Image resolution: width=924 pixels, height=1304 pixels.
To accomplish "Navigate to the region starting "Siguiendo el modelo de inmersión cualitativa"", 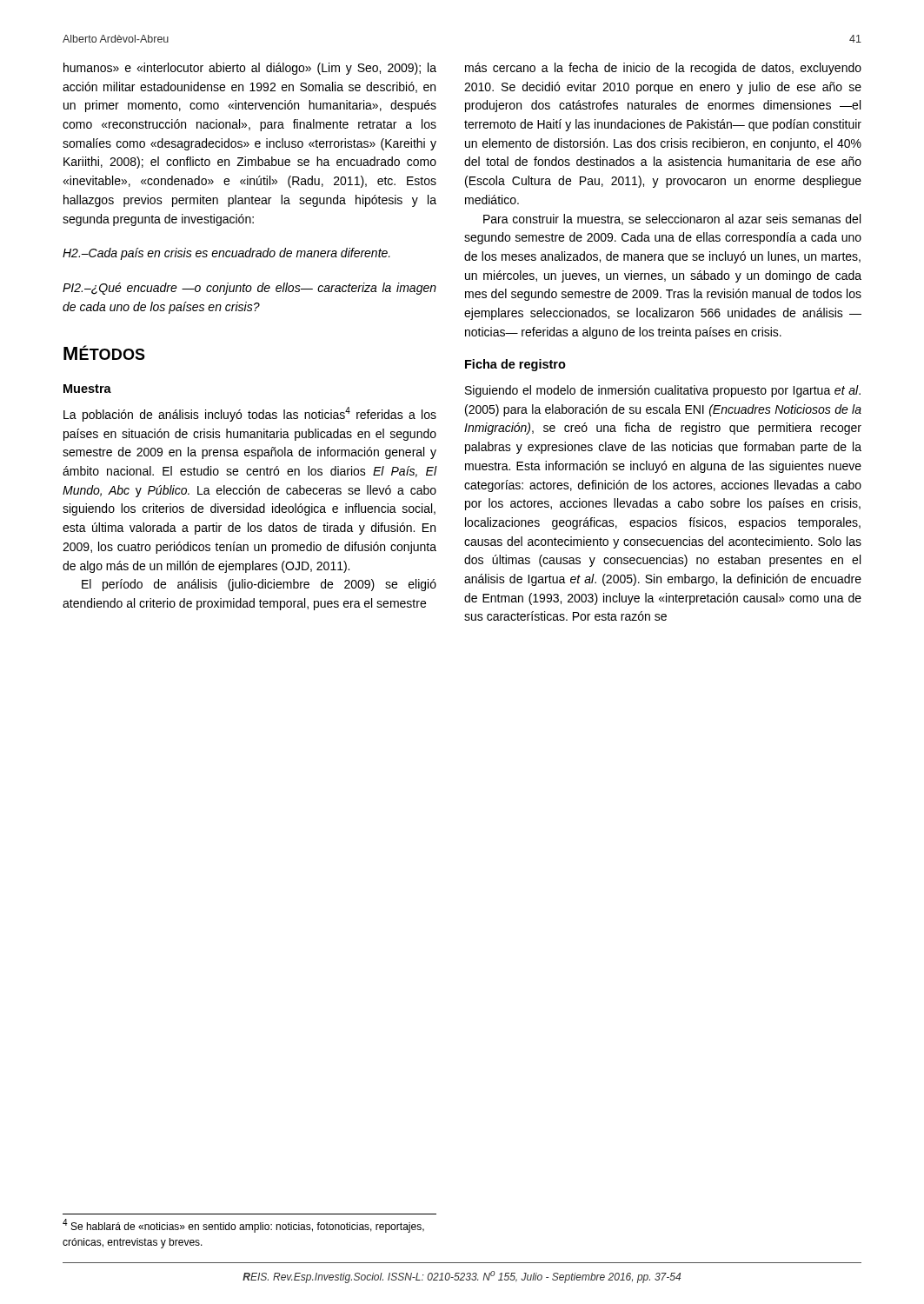I will click(663, 504).
